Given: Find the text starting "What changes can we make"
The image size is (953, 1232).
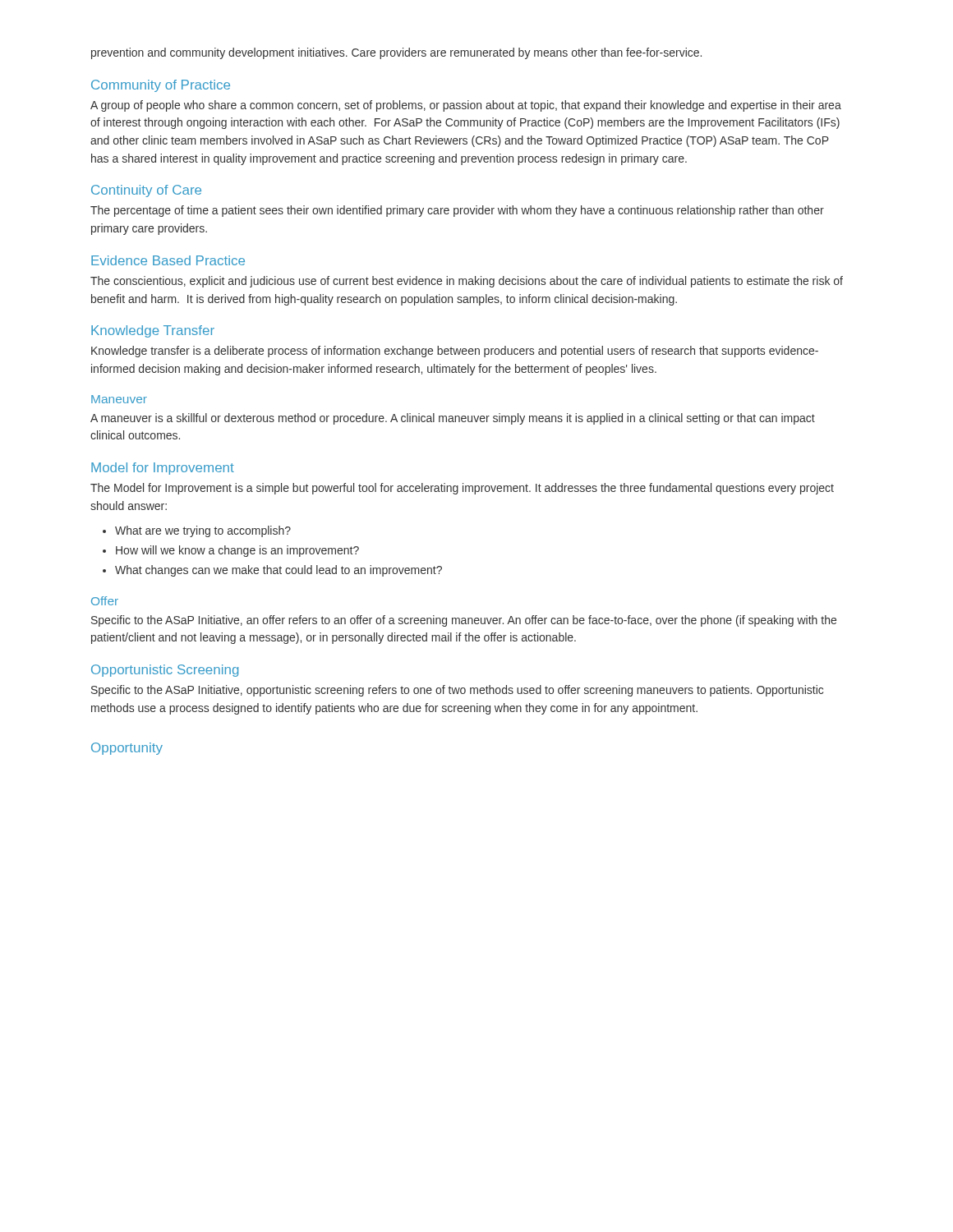Looking at the screenshot, I should 279,570.
